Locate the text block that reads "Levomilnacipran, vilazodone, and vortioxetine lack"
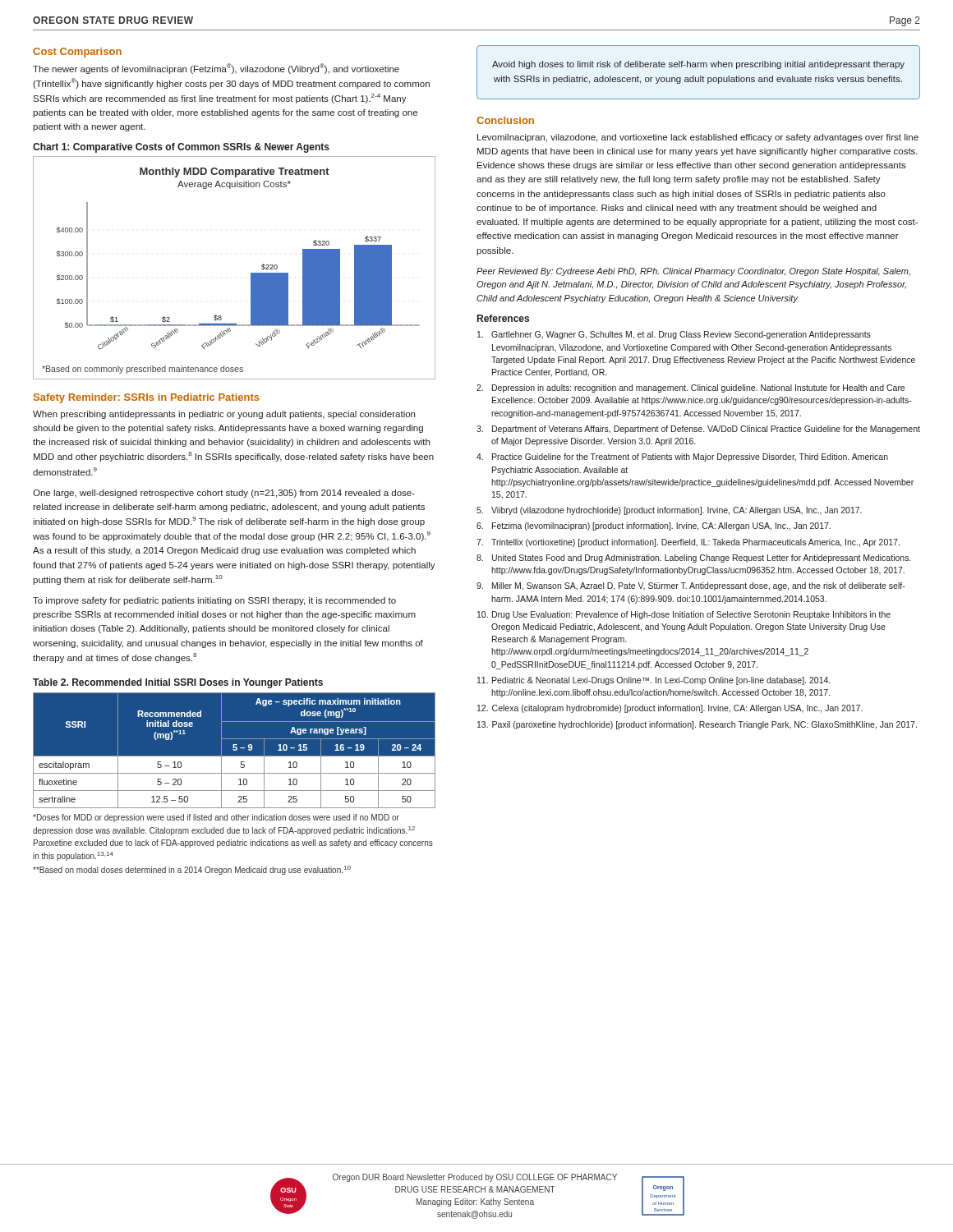 pos(698,194)
